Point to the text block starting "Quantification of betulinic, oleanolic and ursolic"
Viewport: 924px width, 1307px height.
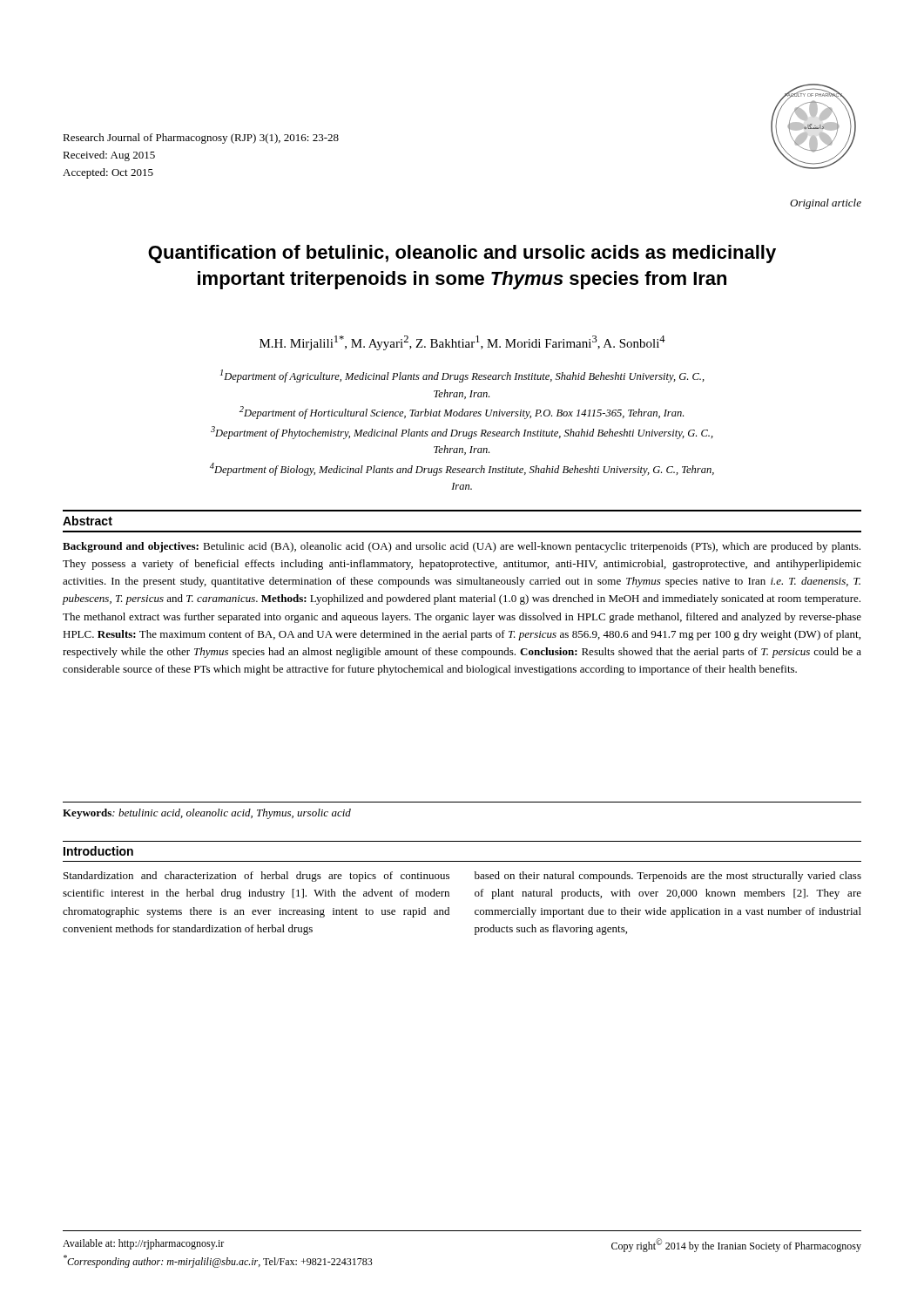pos(462,265)
